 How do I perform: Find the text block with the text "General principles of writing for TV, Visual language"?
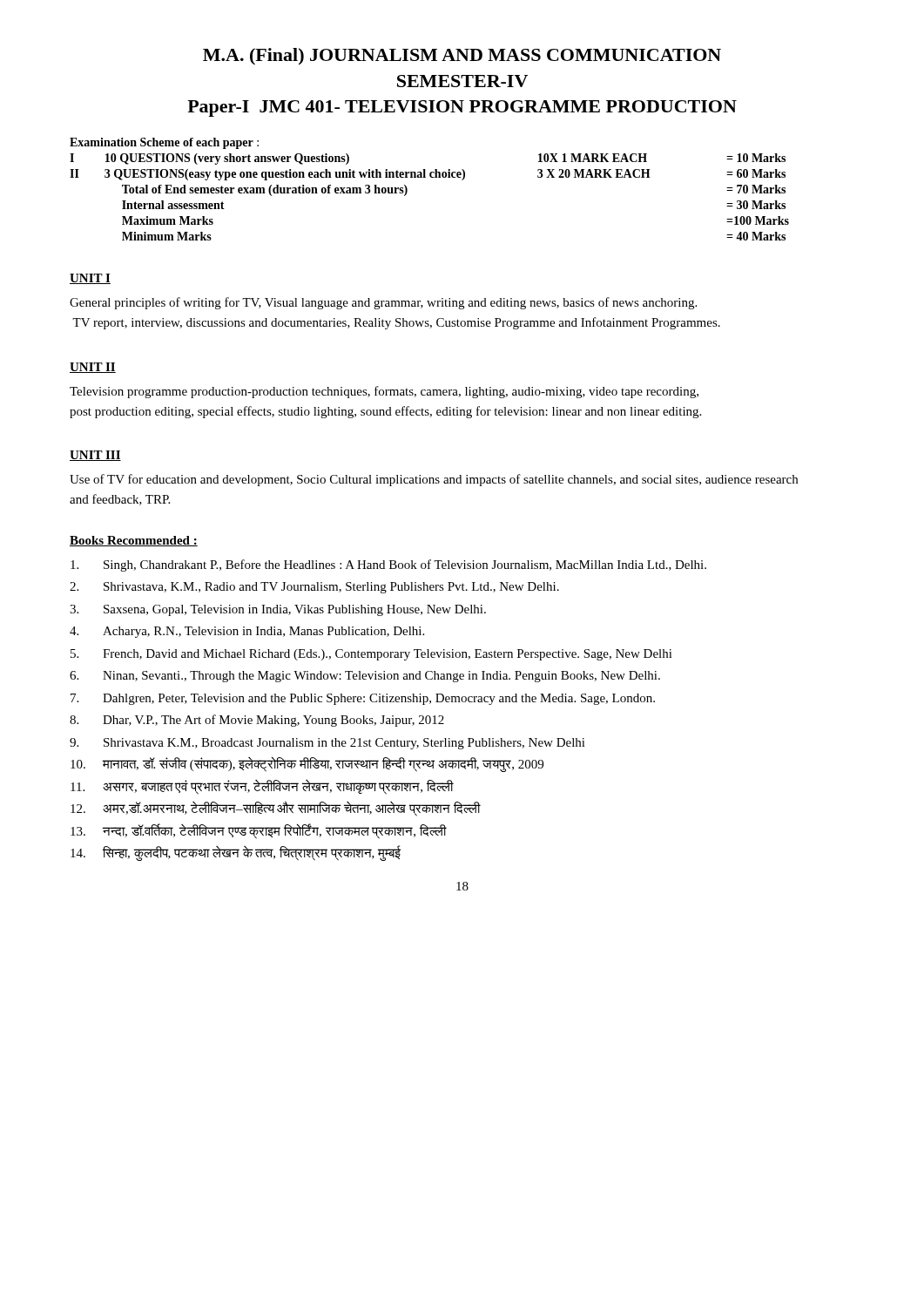click(395, 313)
